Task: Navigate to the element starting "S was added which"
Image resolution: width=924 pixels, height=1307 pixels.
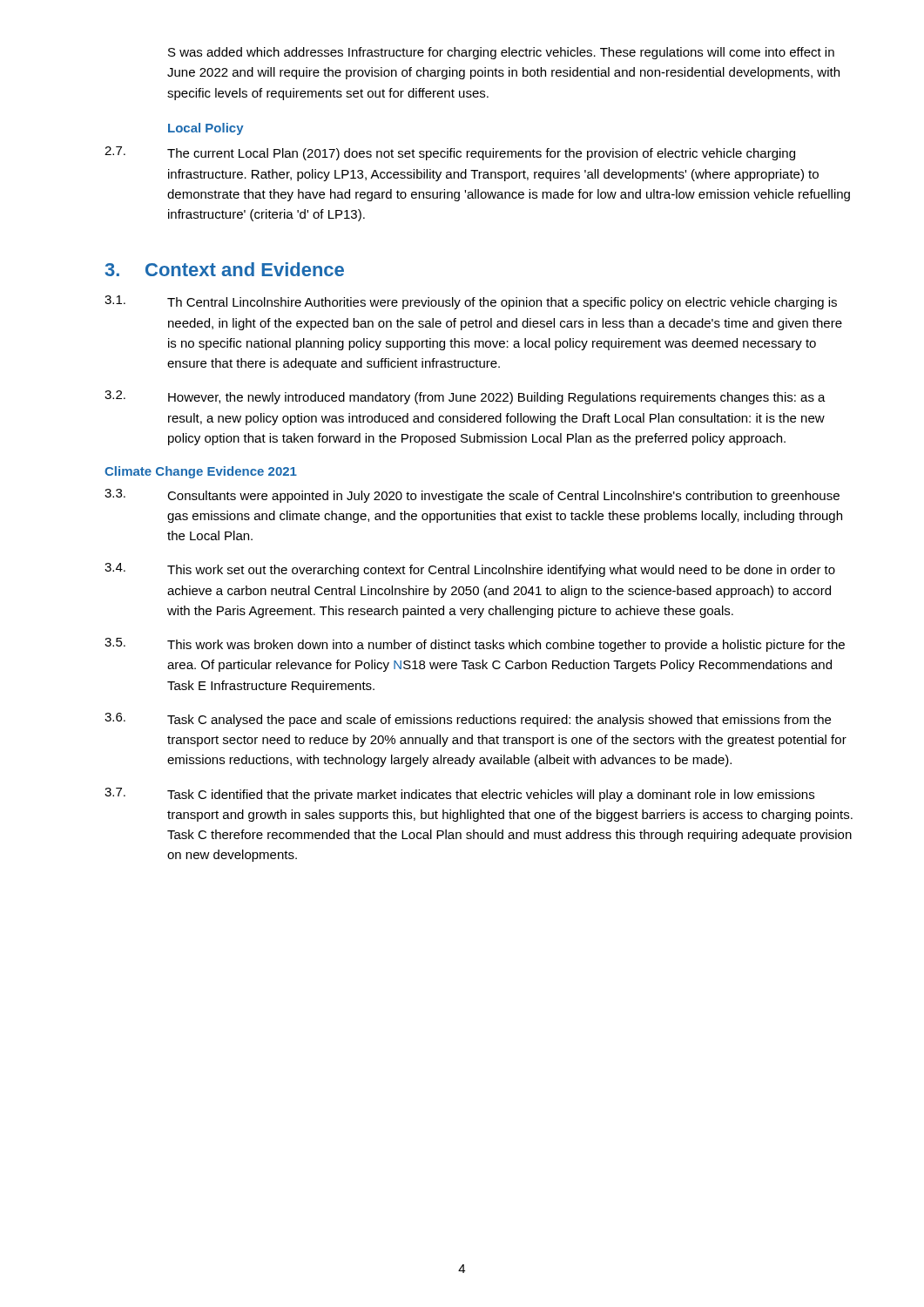Action: pyautogui.click(x=511, y=72)
